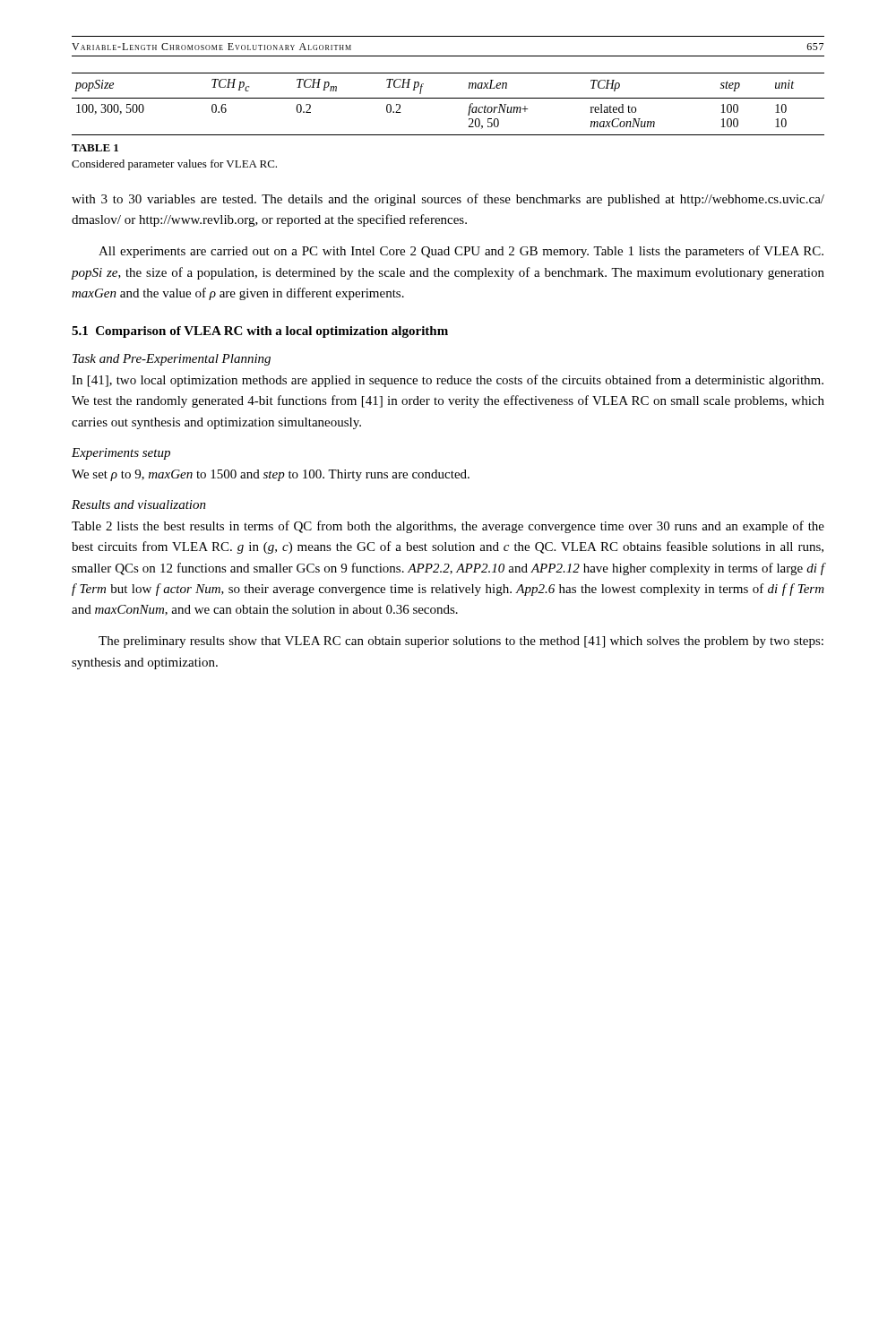The width and height of the screenshot is (896, 1344).
Task: Navigate to the text block starting "5.1 Comparison of VLEA RC with a"
Action: (260, 331)
